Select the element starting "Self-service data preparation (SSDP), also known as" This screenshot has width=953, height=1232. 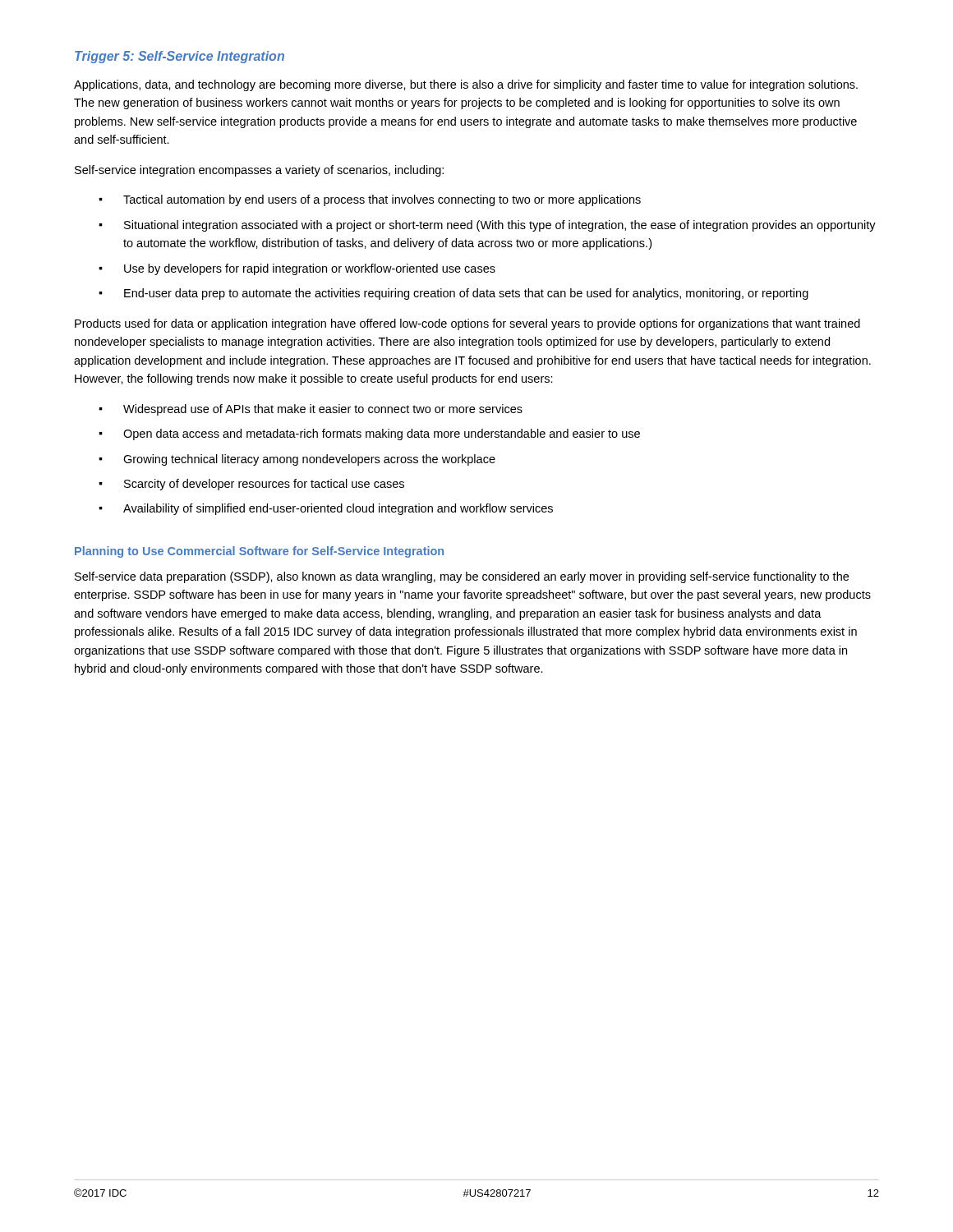(x=476, y=623)
